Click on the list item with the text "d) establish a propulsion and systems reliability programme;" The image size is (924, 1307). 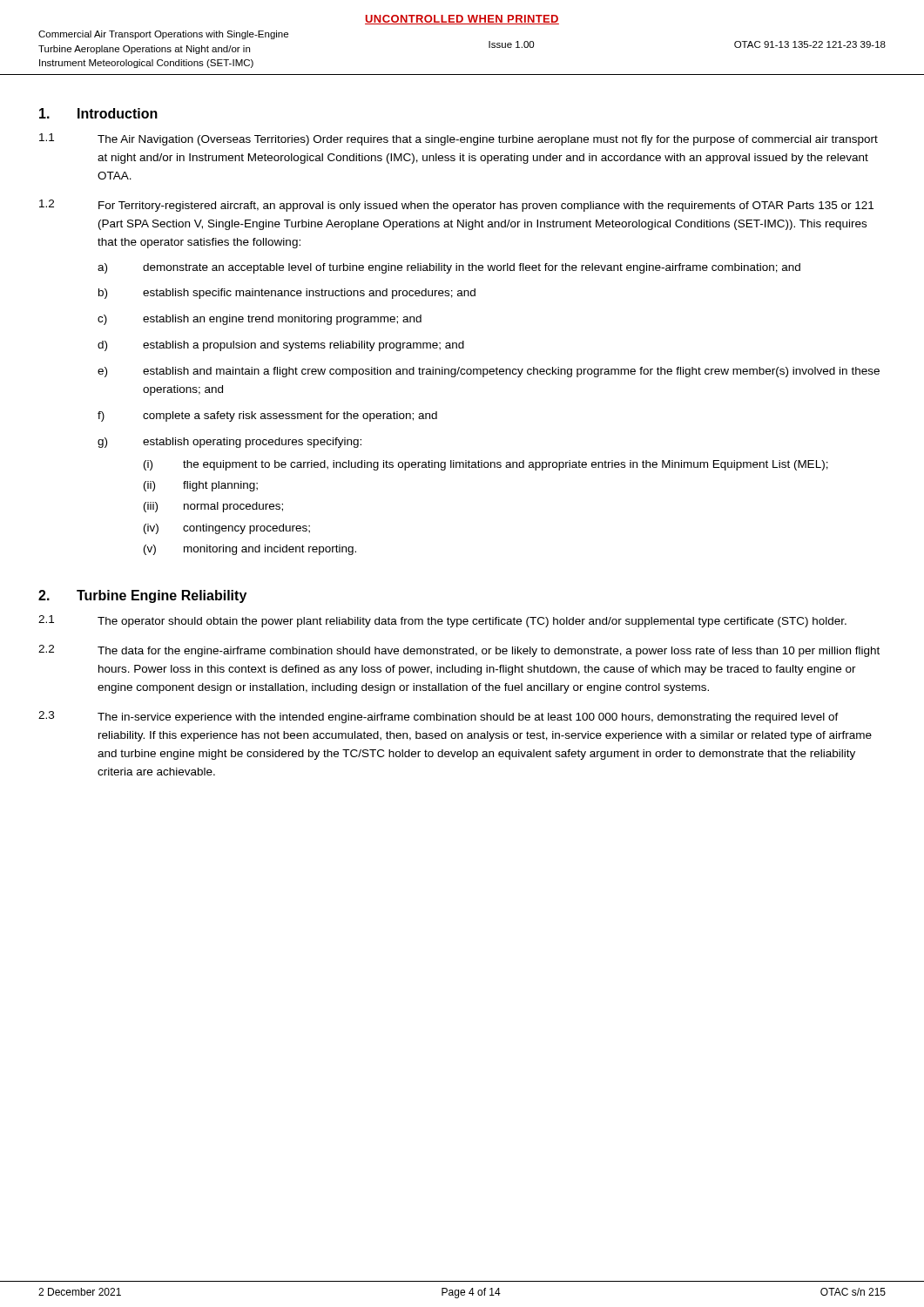pos(281,346)
